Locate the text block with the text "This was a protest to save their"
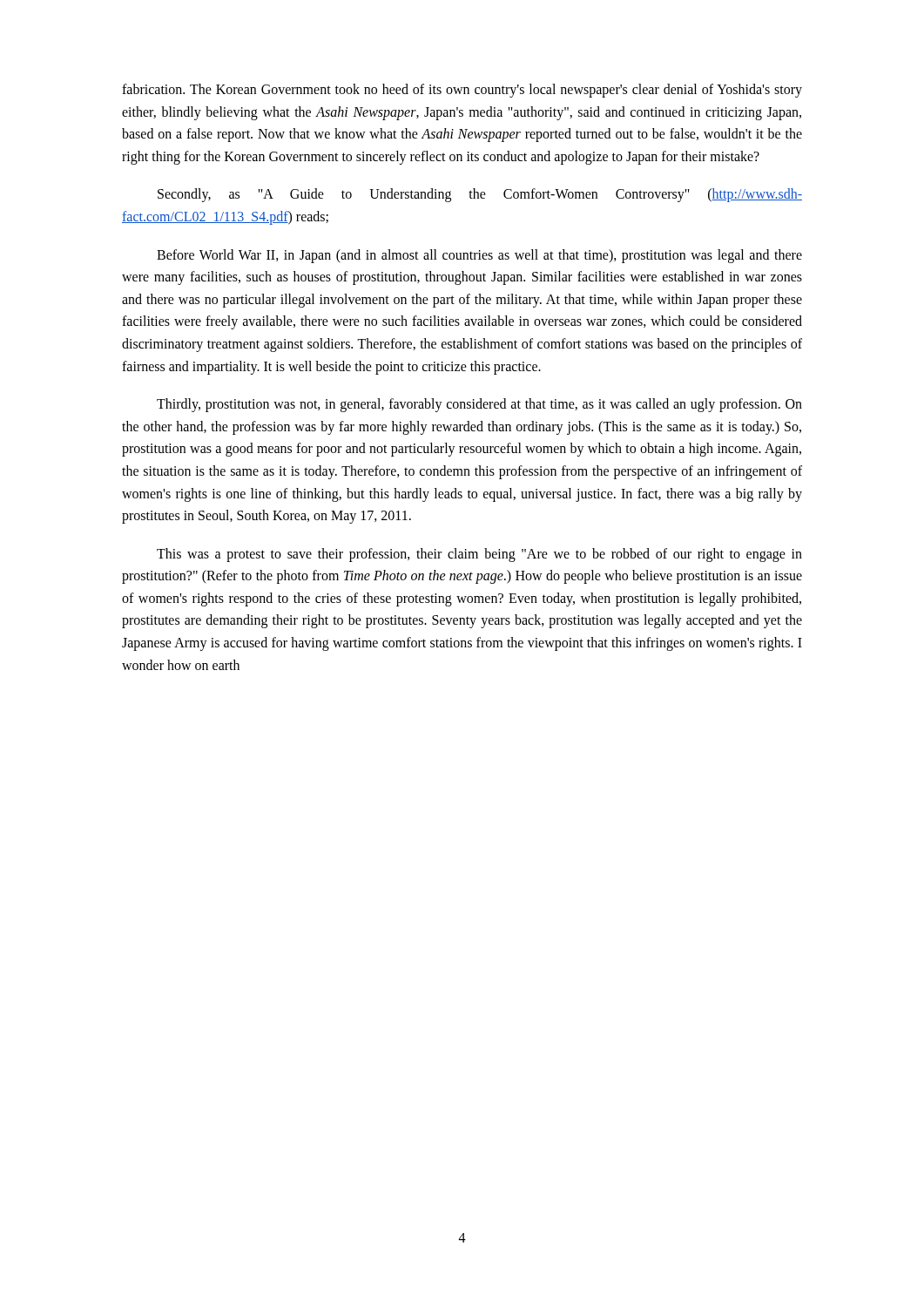This screenshot has width=924, height=1307. 462,609
